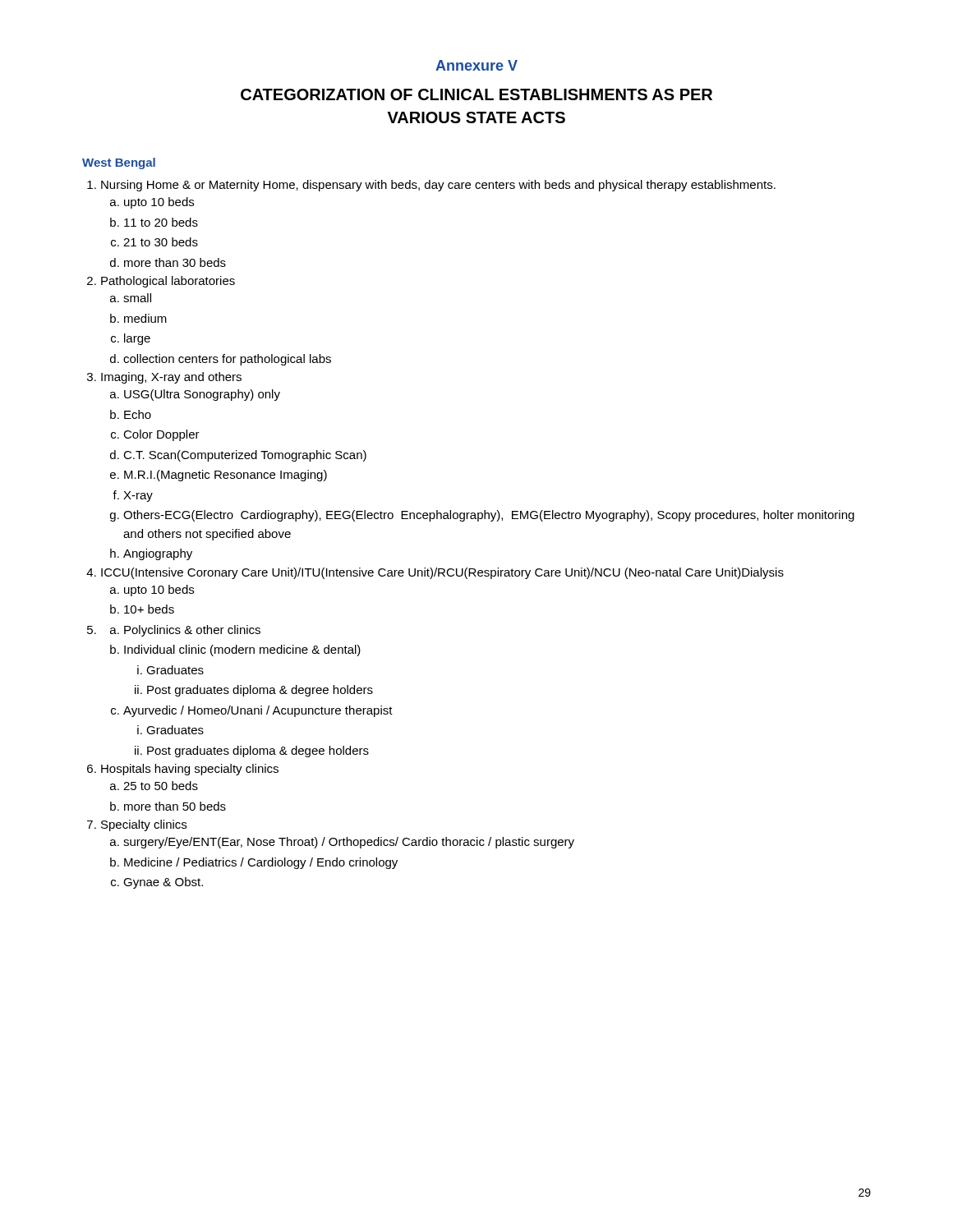Navigate to the text block starting "Pathological laboratories small medium large collection centers for"
Screen dimensions: 1232x953
pyautogui.click(x=168, y=282)
